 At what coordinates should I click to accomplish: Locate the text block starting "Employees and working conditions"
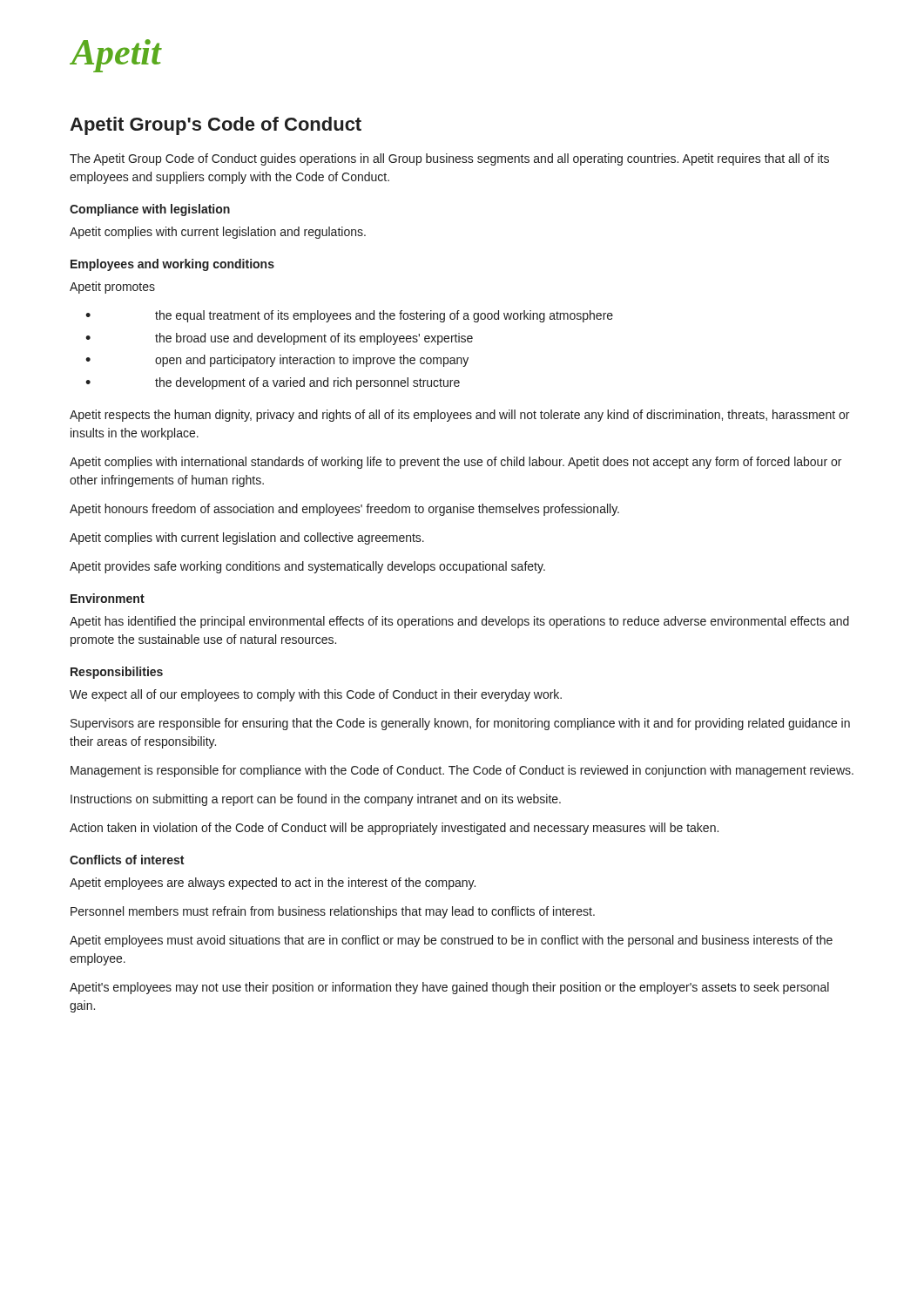click(x=172, y=264)
